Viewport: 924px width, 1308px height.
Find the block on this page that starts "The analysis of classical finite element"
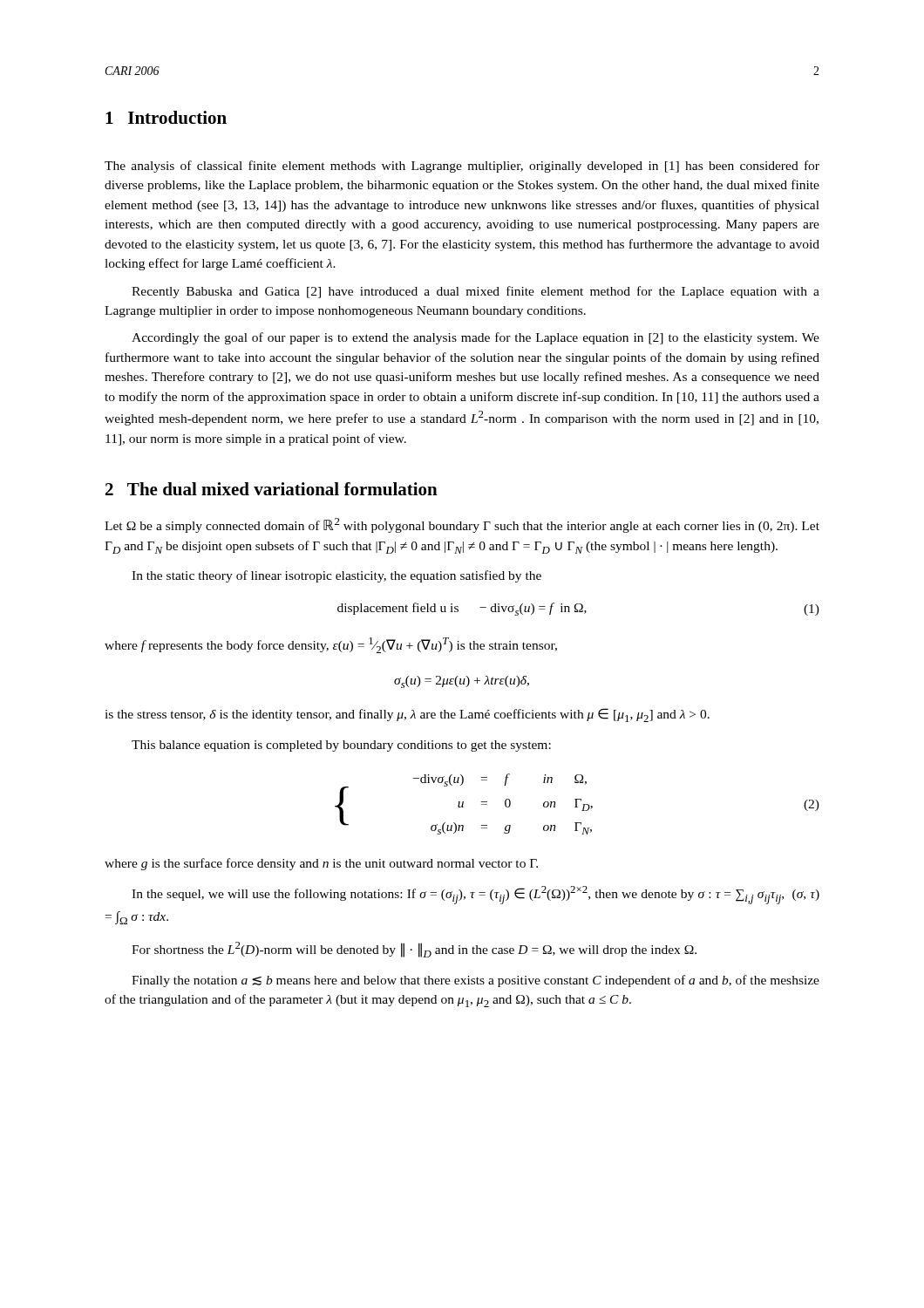(462, 215)
